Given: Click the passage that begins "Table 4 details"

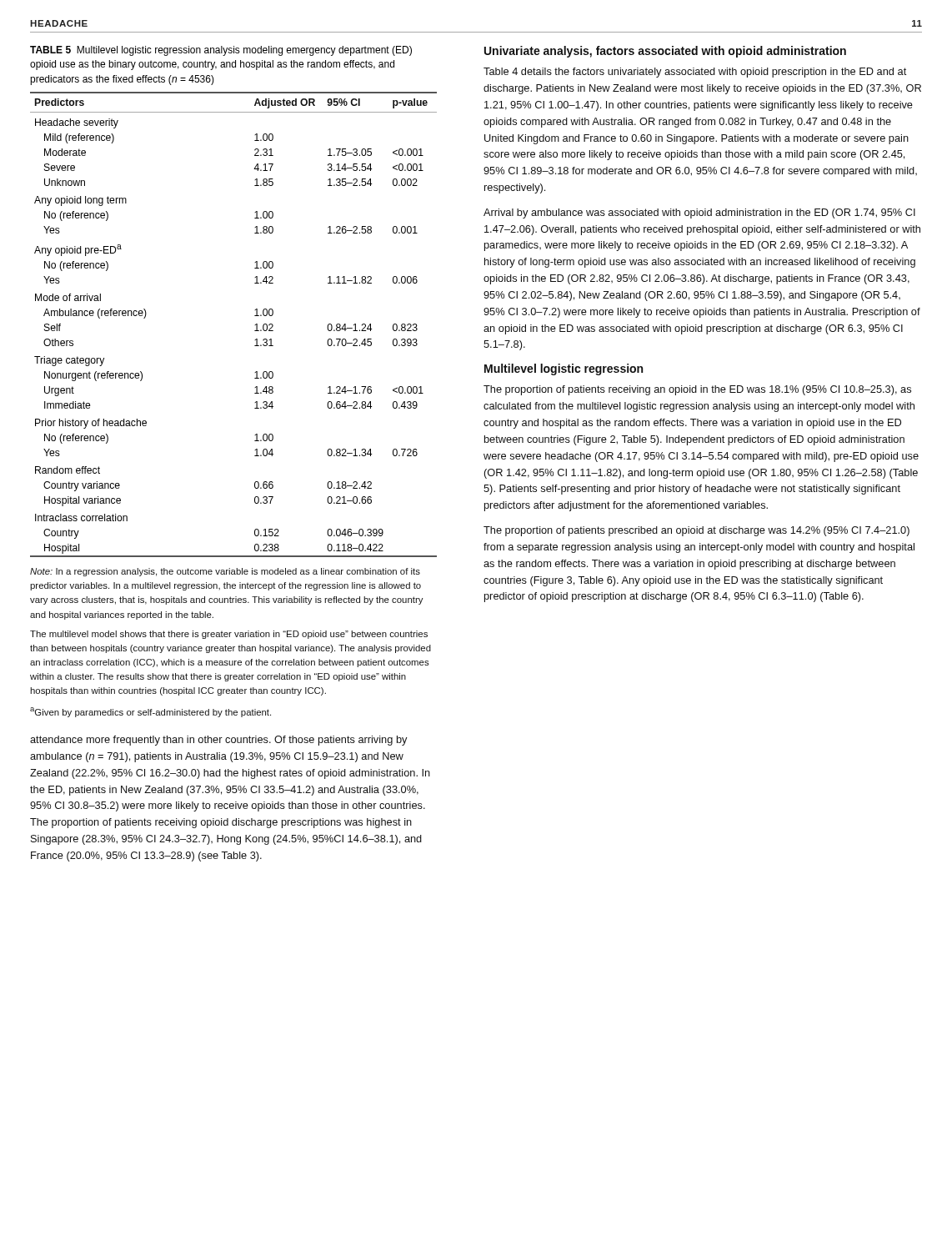Looking at the screenshot, I should tap(703, 129).
